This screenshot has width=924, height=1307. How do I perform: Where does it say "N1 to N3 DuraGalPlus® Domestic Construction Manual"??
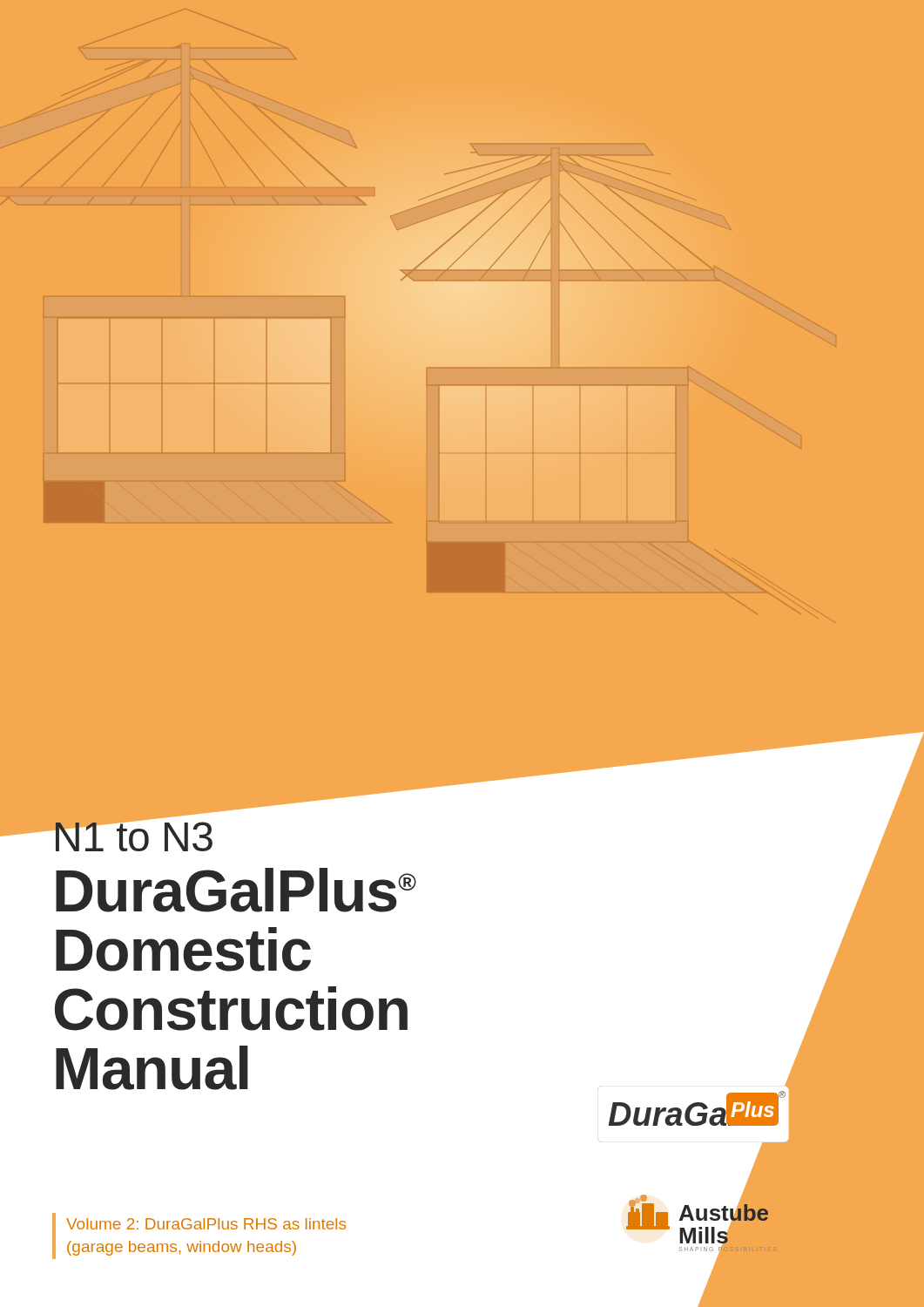[234, 956]
